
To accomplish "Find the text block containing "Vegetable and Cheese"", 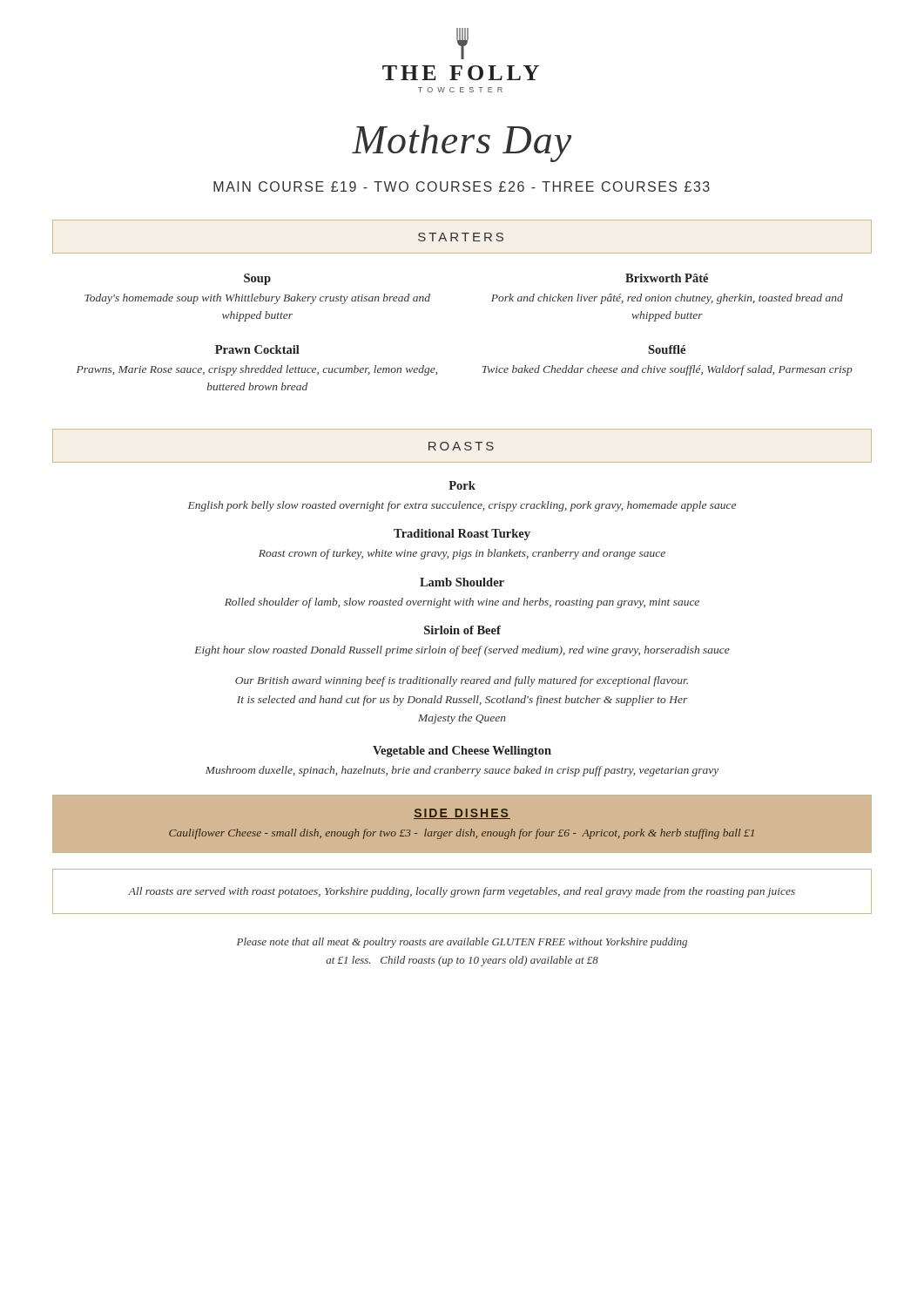I will [462, 761].
